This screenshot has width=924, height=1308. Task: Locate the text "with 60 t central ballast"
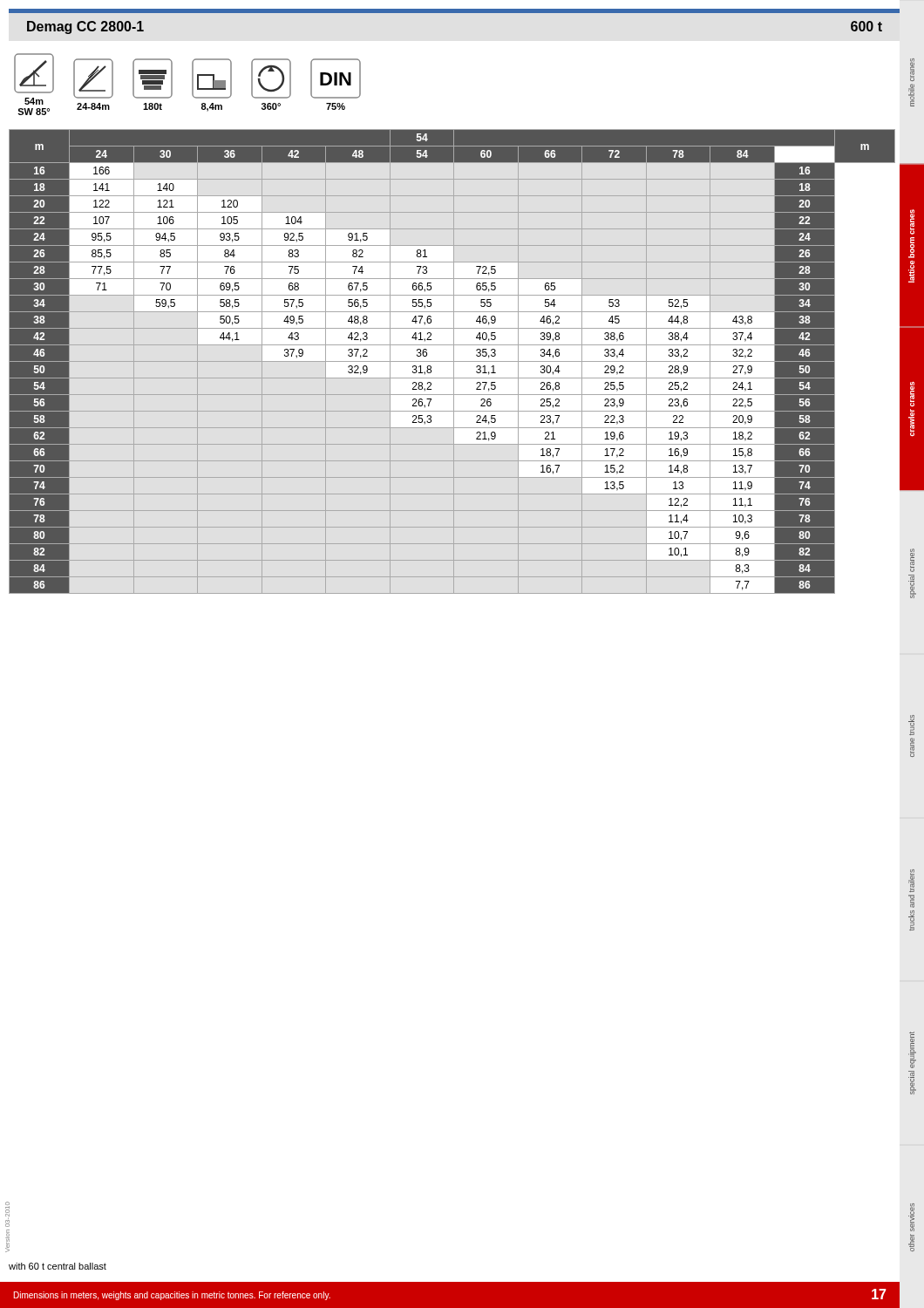(57, 1266)
